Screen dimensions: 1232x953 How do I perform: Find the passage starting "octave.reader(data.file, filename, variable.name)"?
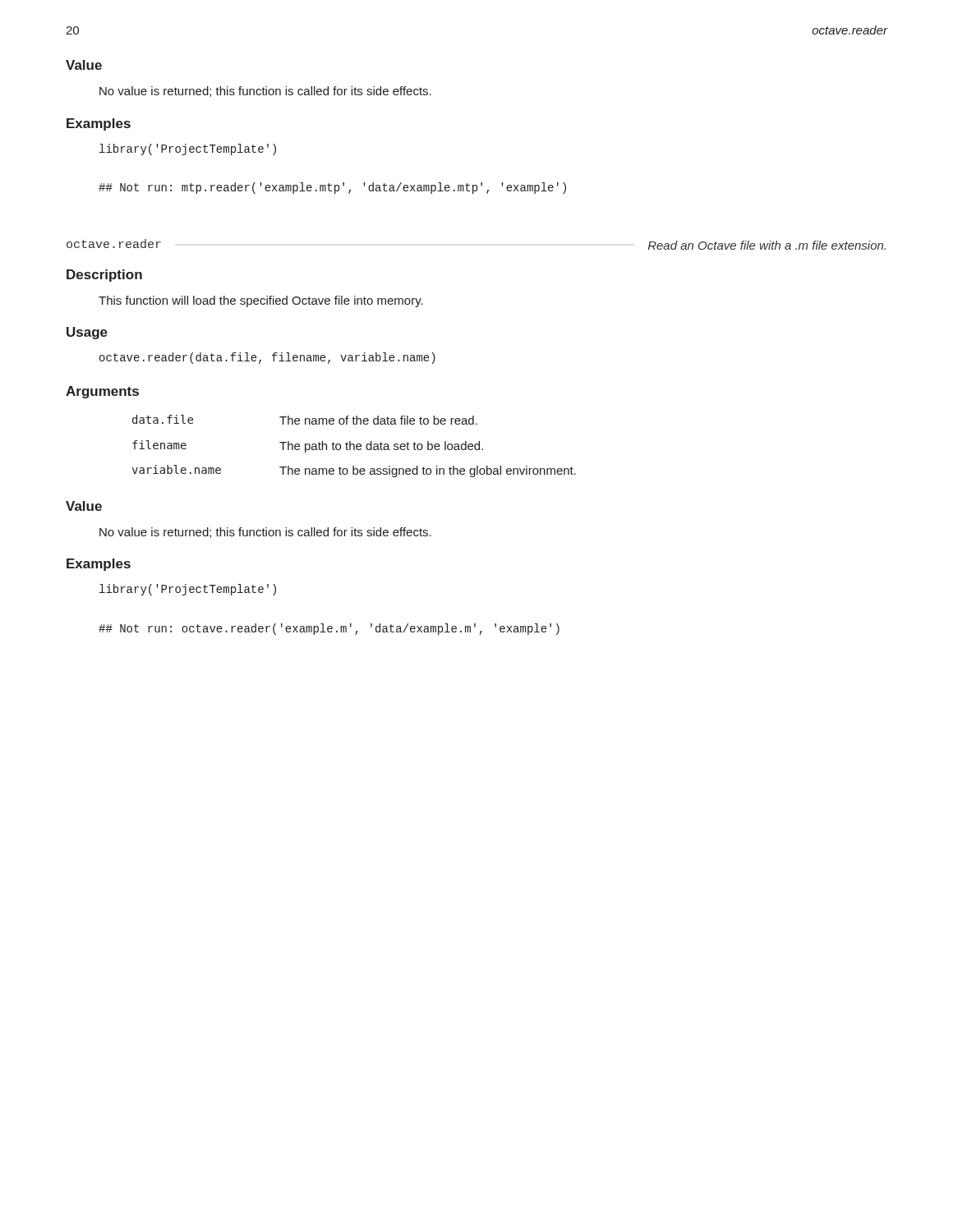click(268, 358)
